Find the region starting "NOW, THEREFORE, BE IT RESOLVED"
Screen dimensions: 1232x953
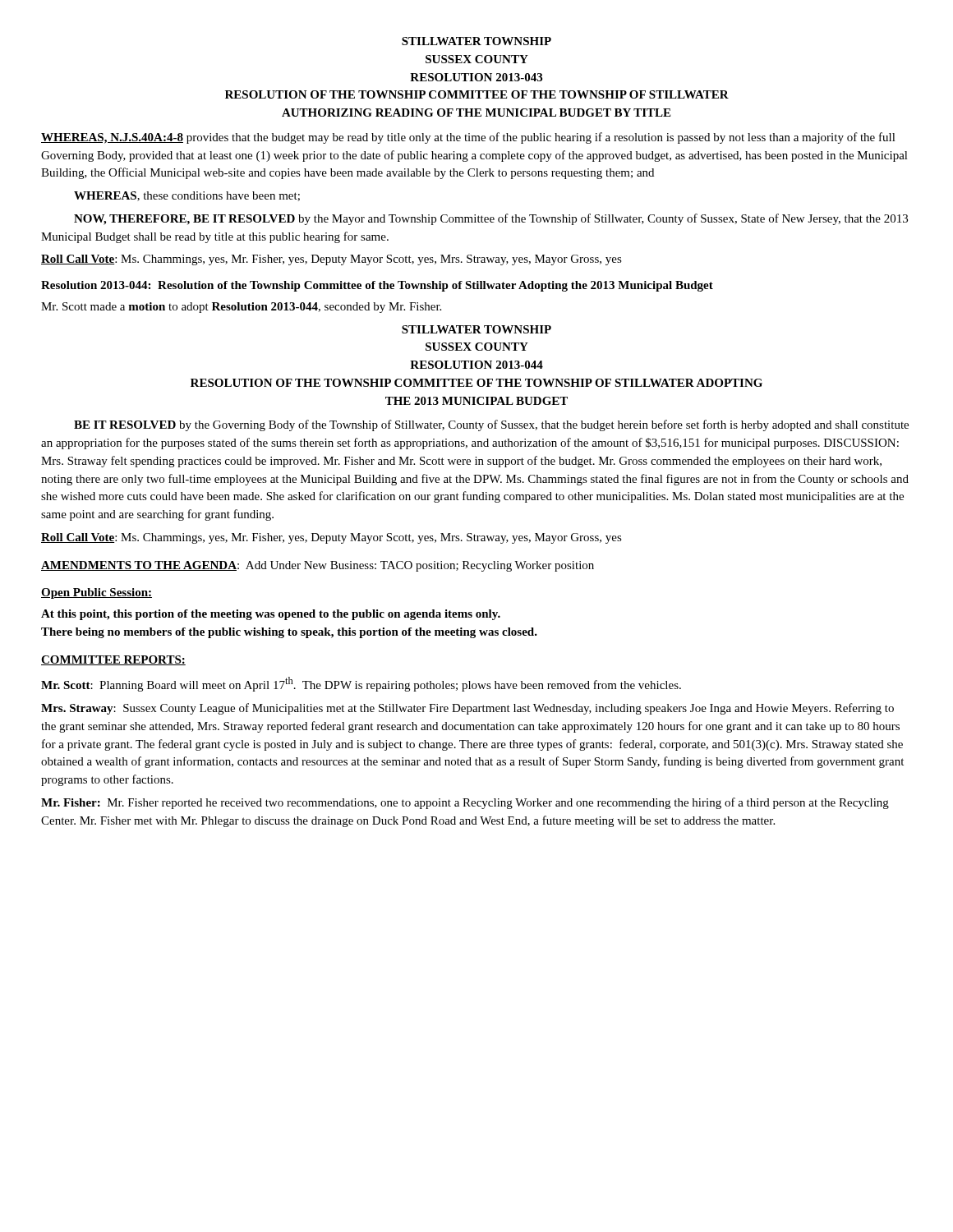pos(475,227)
